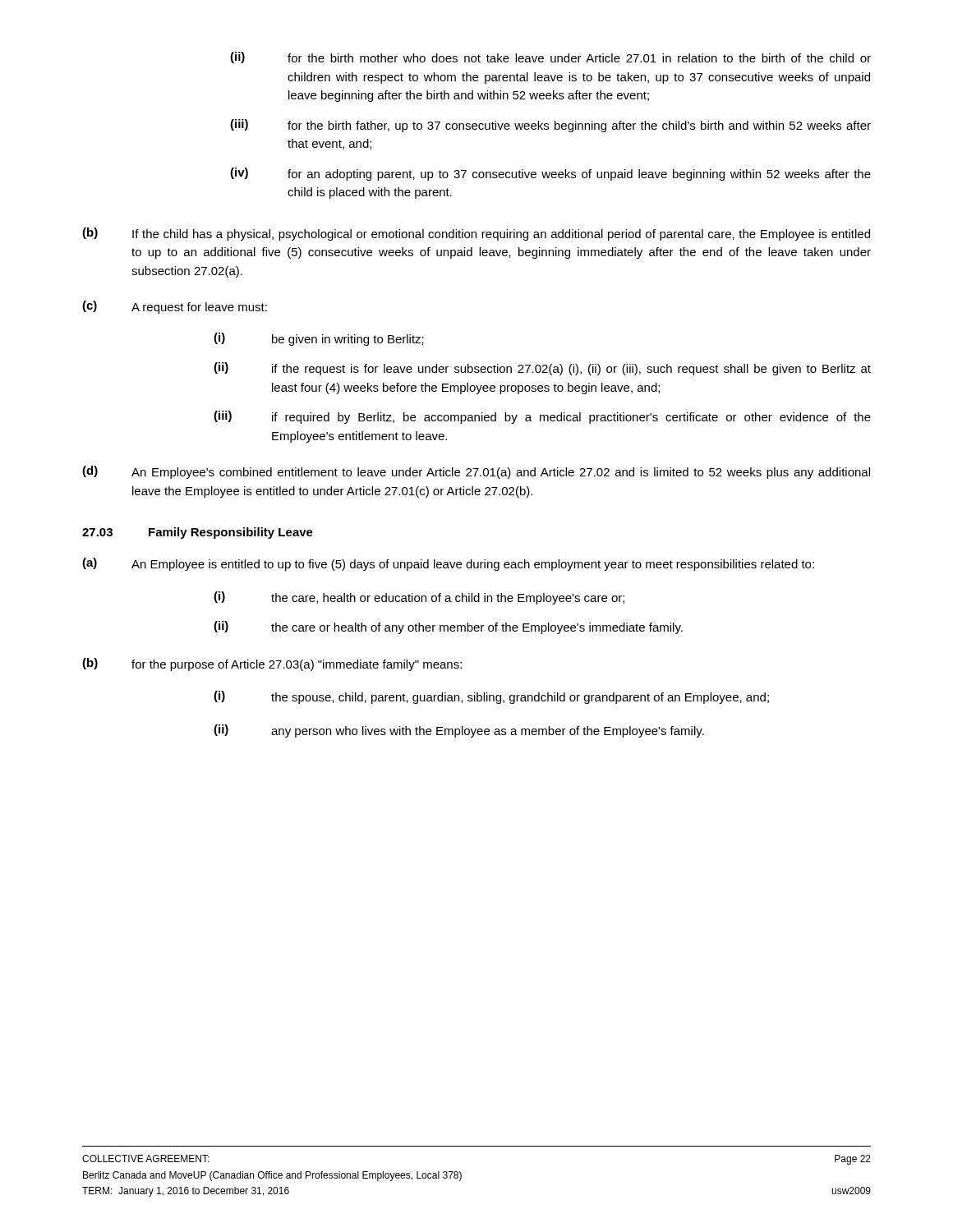Click the passage that begins "(ii) any person"
Viewport: 953px width, 1232px height.
542,731
